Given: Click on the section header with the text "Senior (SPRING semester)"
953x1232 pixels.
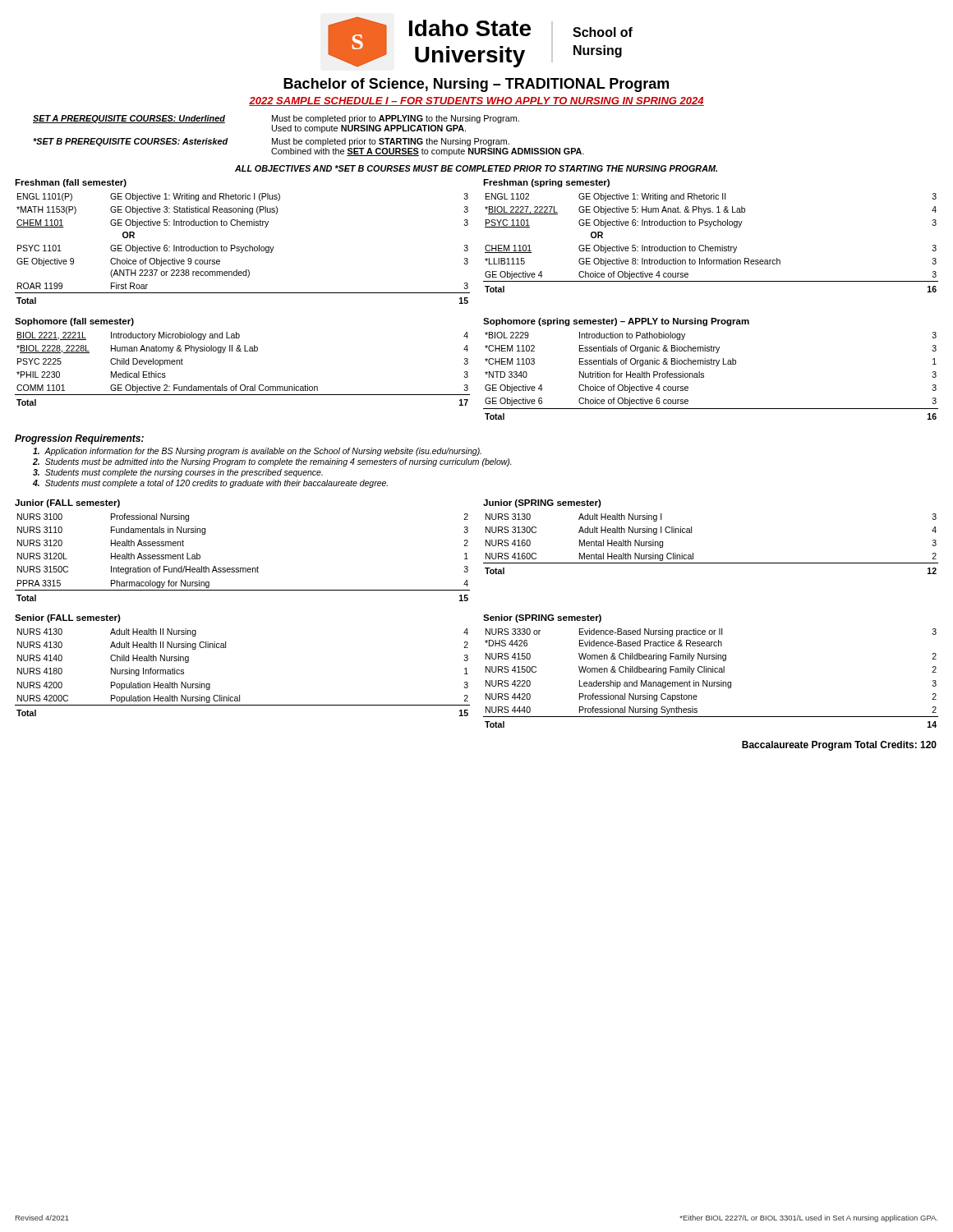Looking at the screenshot, I should click(542, 618).
